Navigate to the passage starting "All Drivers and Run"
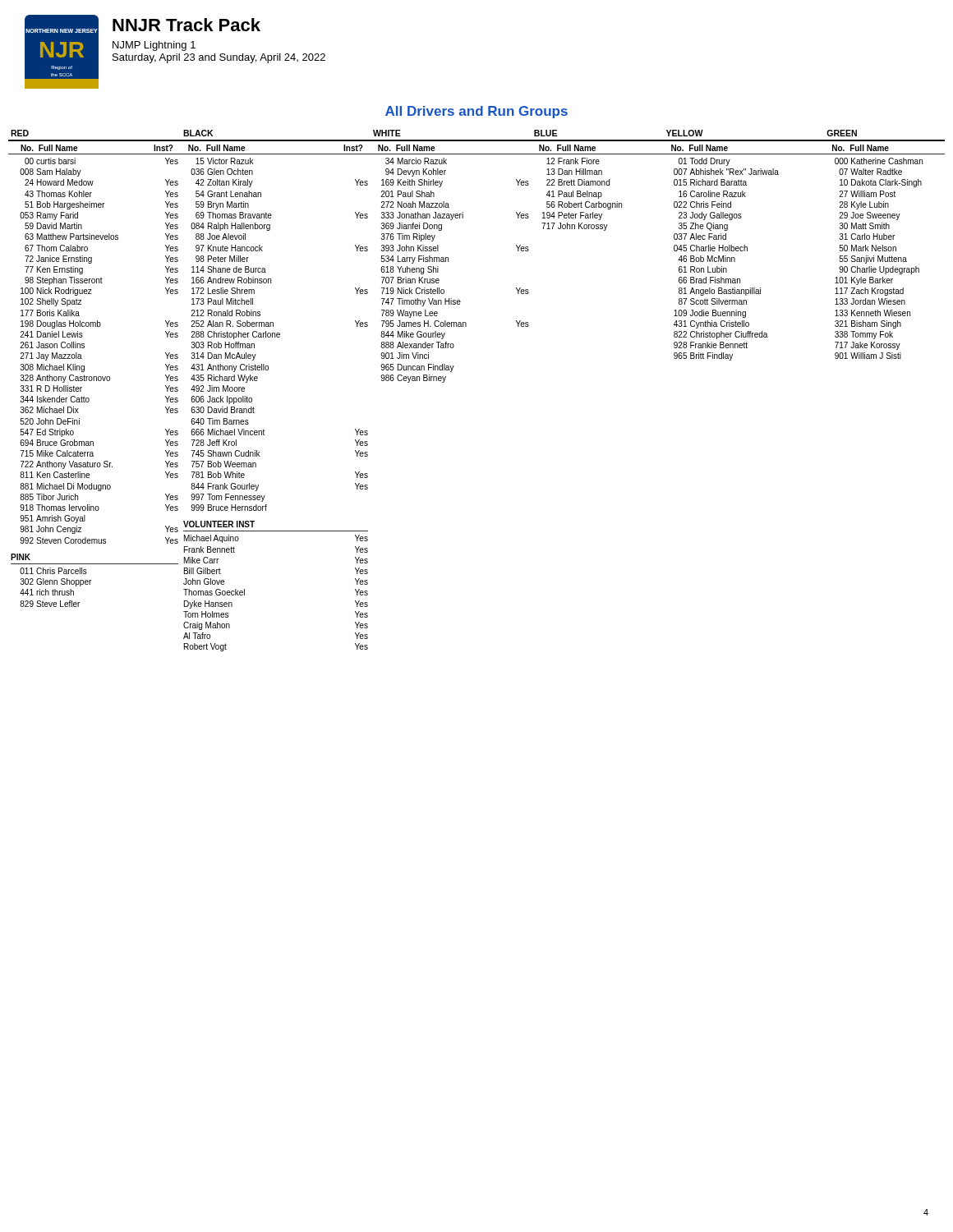 point(476,111)
